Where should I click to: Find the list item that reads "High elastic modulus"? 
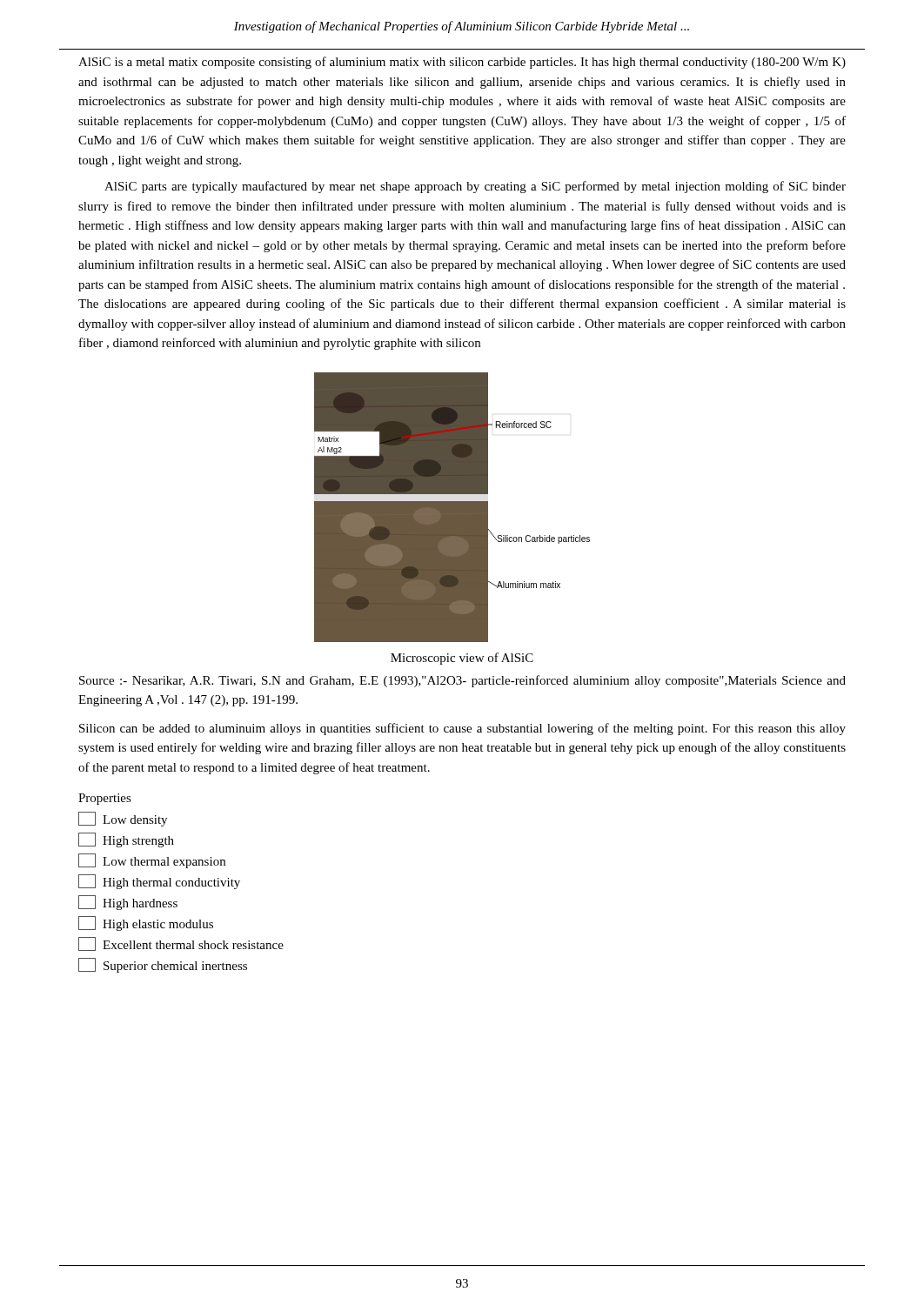pyautogui.click(x=146, y=923)
